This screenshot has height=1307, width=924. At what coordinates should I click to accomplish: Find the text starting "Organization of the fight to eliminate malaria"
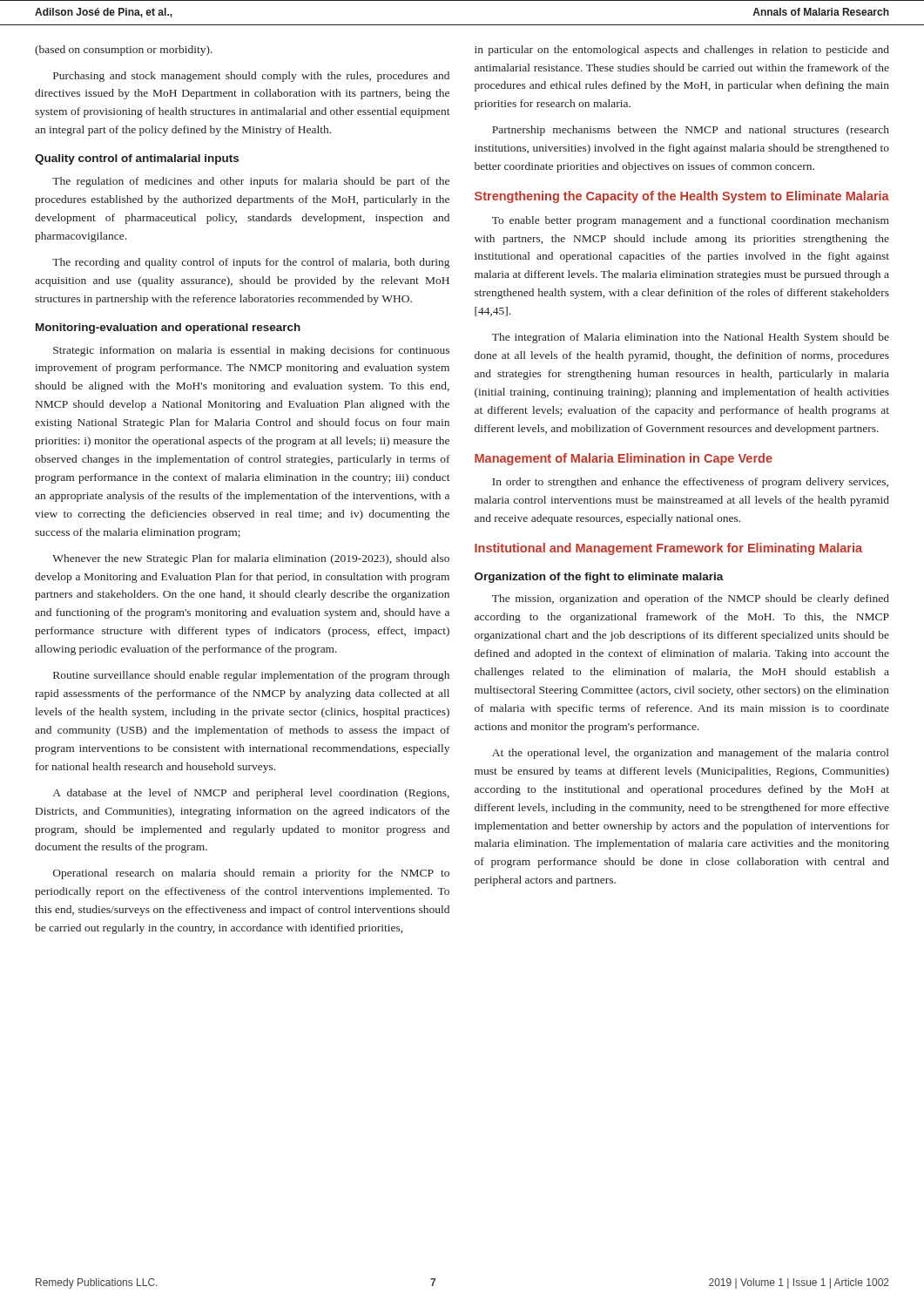tap(599, 576)
